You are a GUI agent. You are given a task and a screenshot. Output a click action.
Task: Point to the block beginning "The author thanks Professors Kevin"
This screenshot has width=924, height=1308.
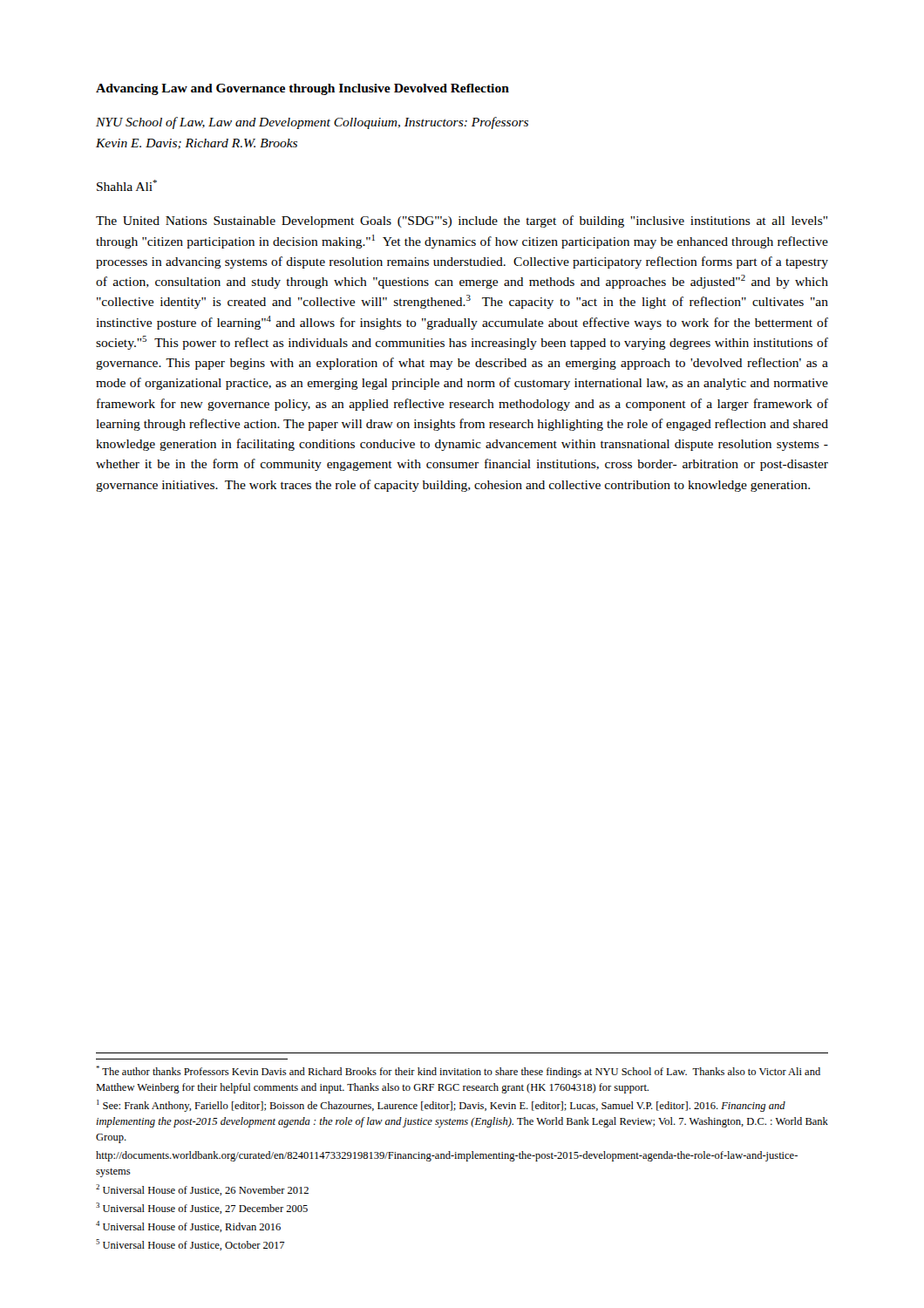458,1078
